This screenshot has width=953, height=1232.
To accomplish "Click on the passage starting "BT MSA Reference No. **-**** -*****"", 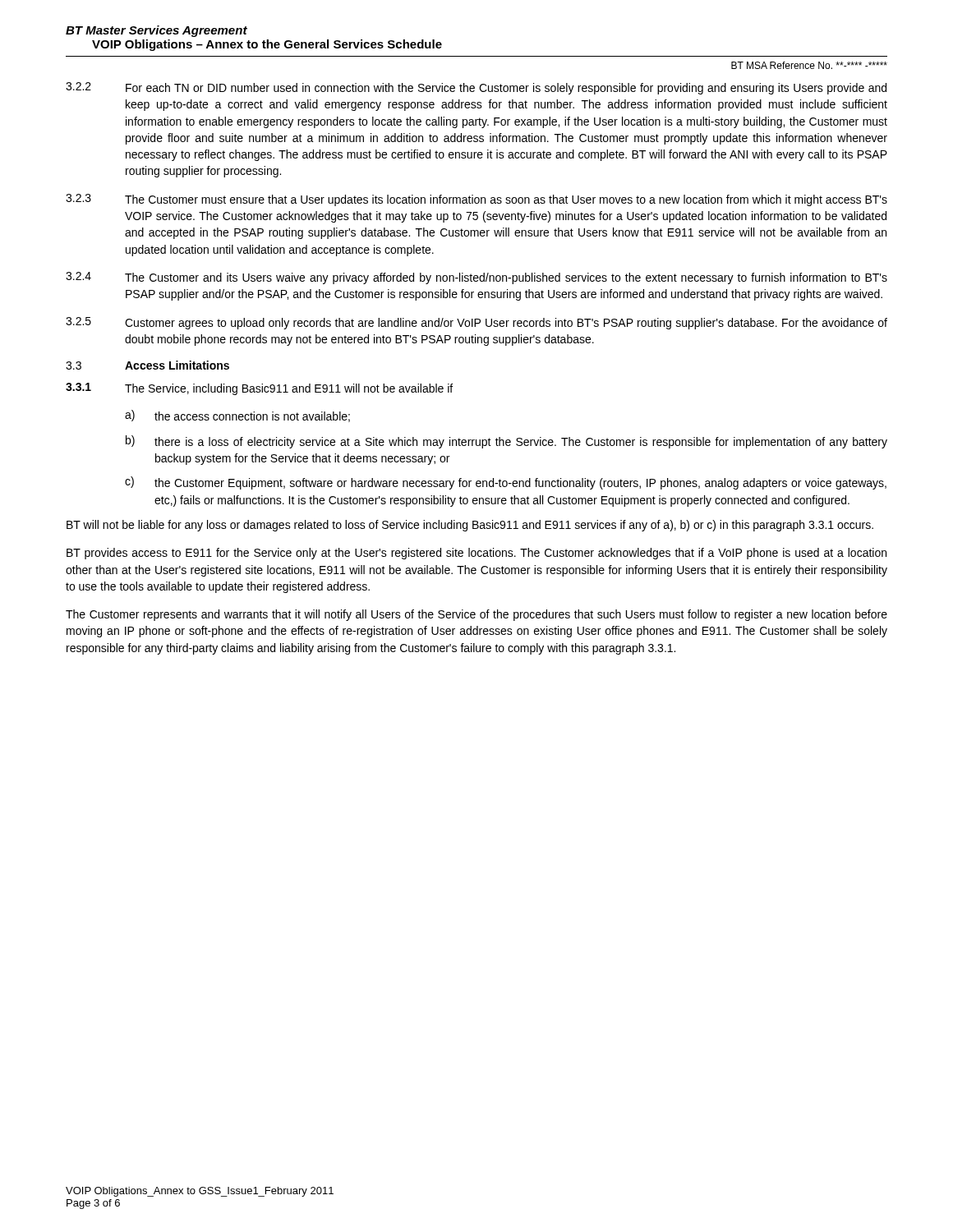I will 809,66.
